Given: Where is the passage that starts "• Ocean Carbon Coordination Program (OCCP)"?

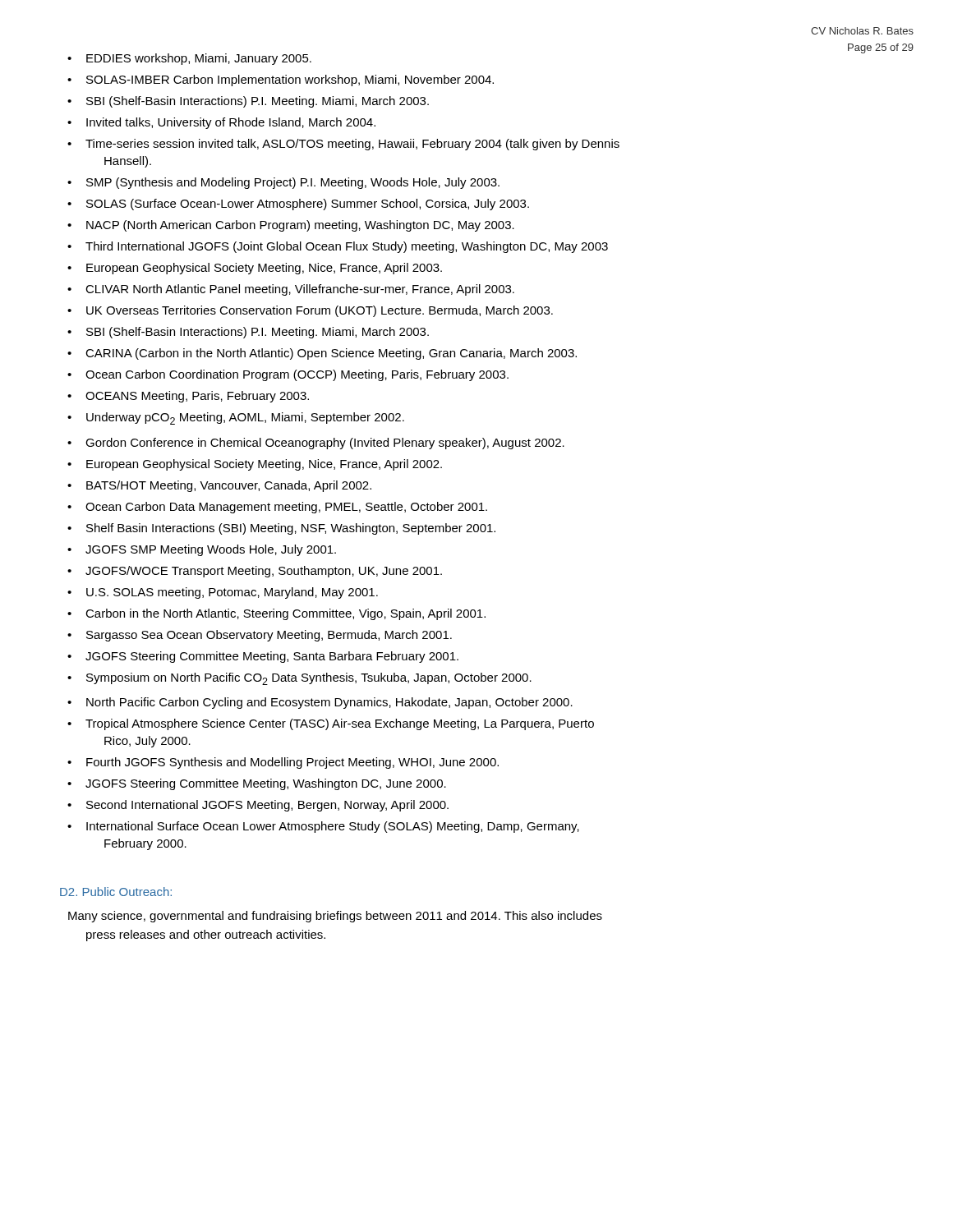Looking at the screenshot, I should pyautogui.click(x=481, y=374).
